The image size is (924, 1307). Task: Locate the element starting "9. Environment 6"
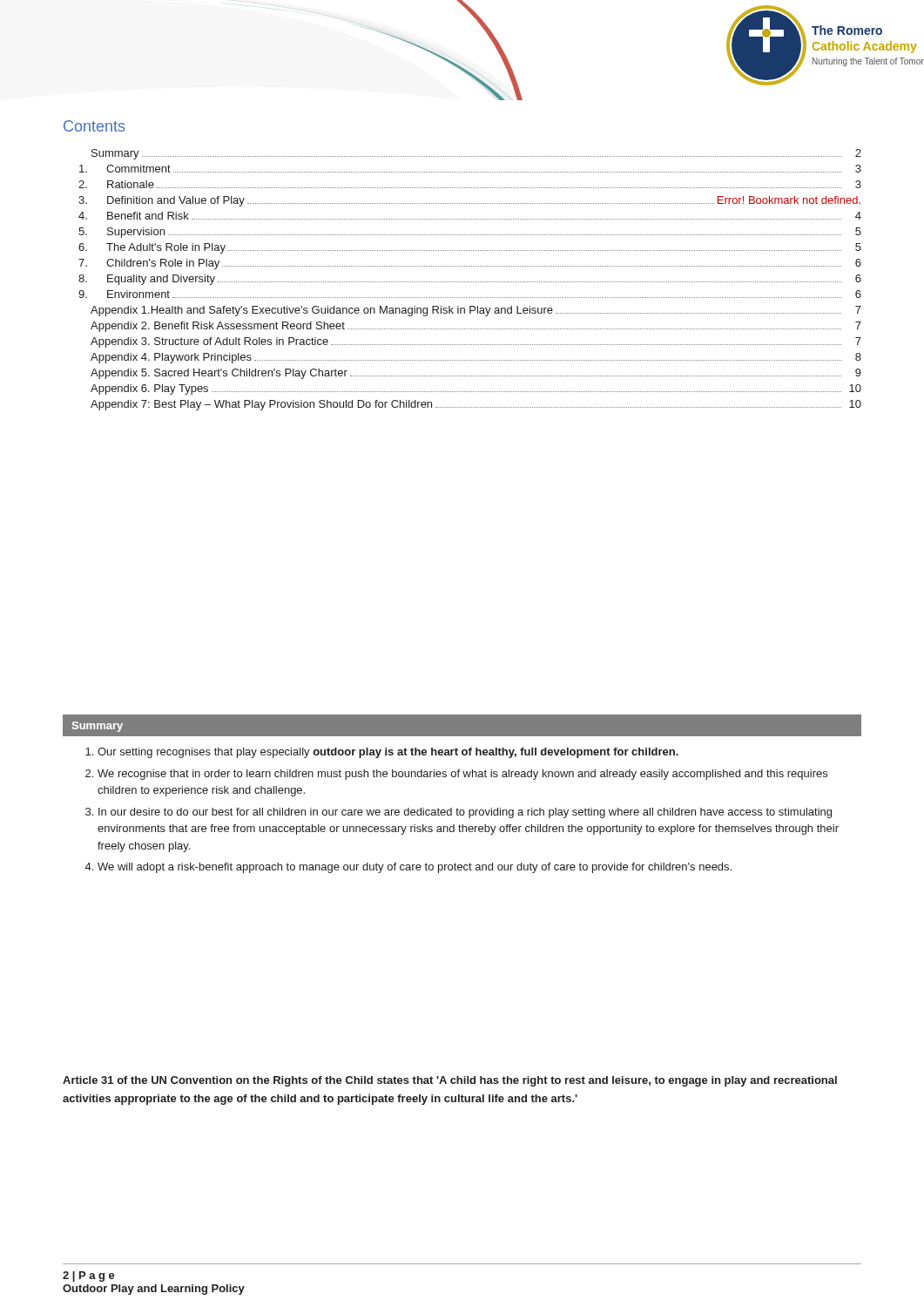coord(470,294)
